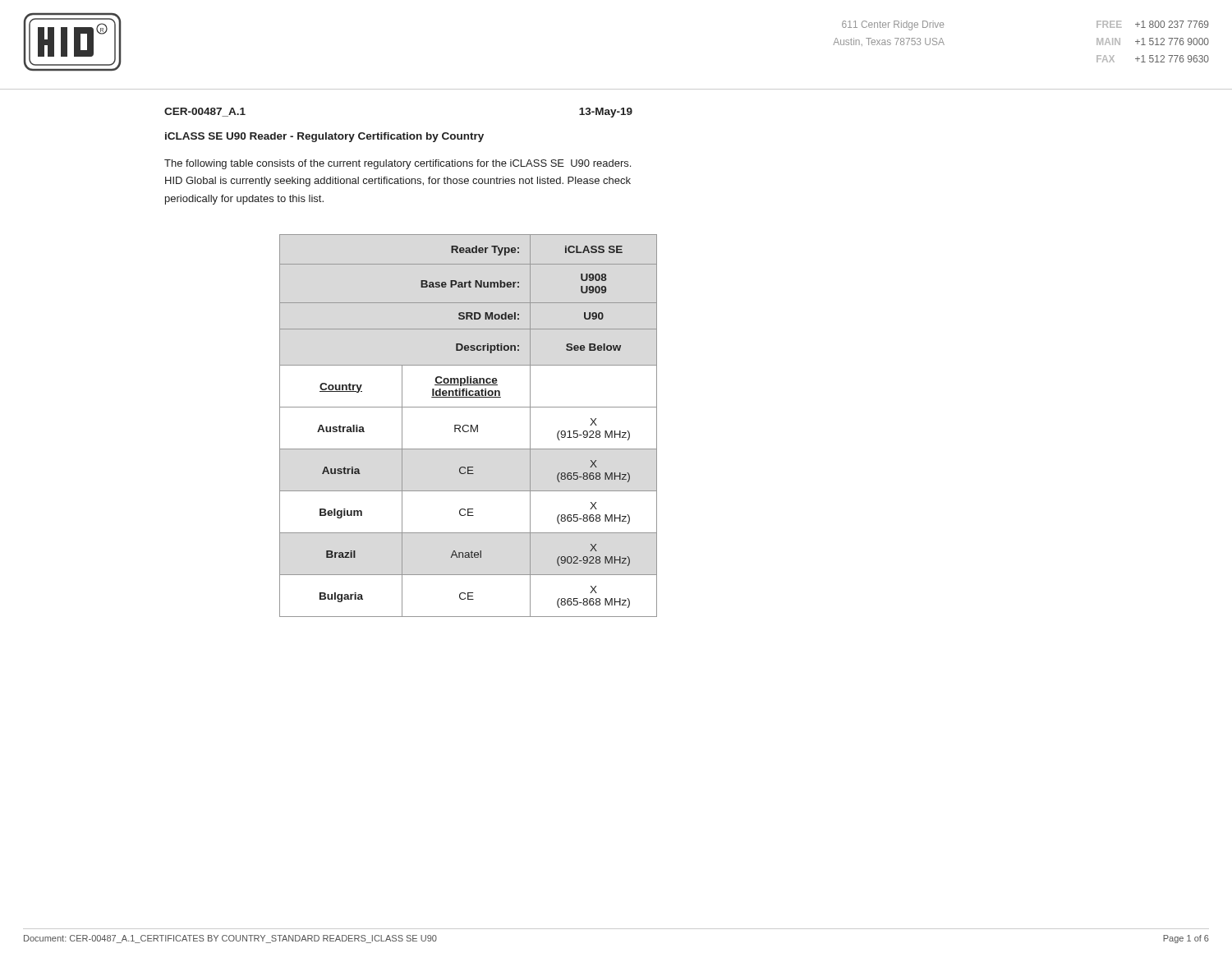
Task: Select the table that reads "X (865-868 MHz)"
Action: [468, 426]
